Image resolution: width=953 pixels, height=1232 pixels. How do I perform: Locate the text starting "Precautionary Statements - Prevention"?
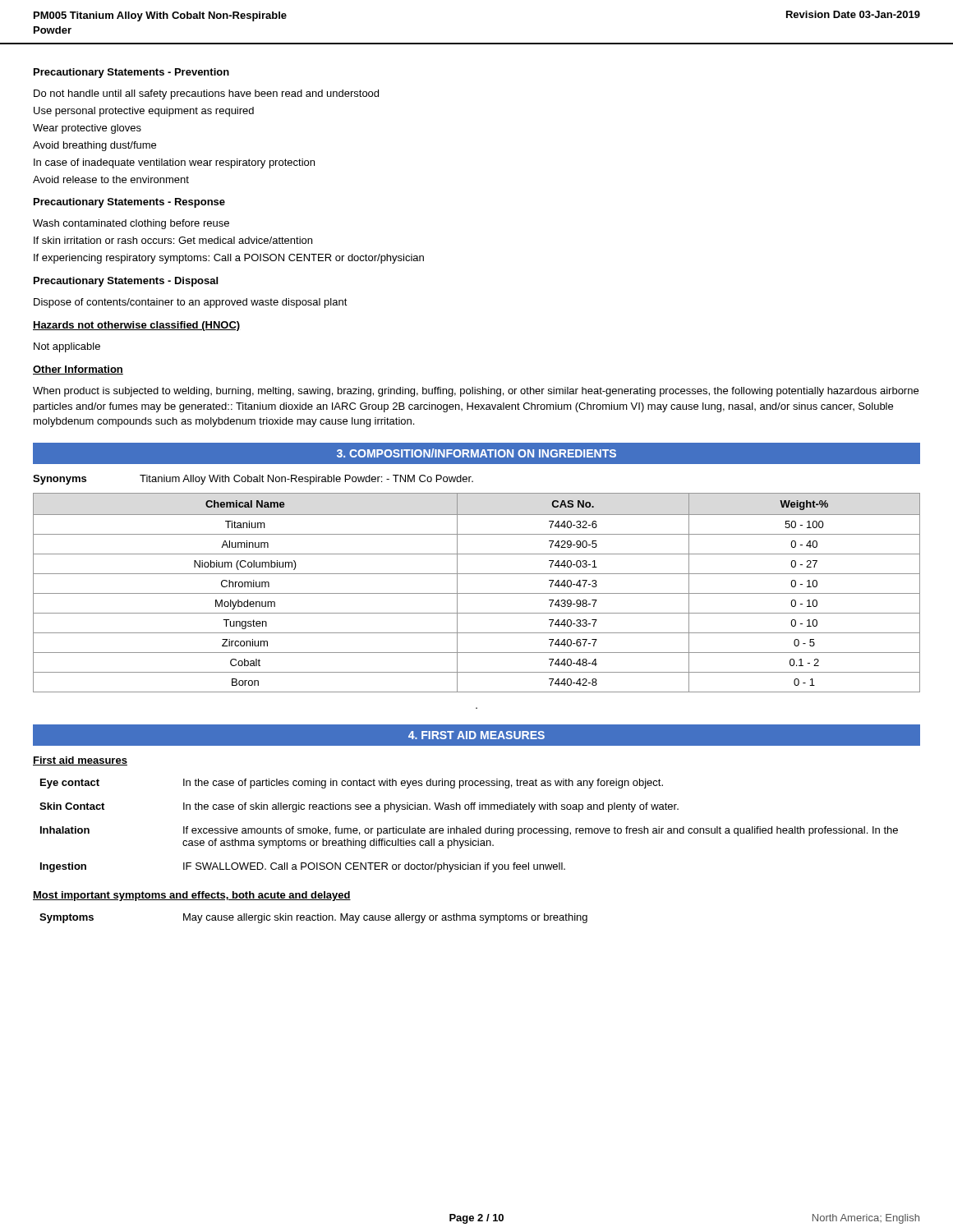click(131, 72)
